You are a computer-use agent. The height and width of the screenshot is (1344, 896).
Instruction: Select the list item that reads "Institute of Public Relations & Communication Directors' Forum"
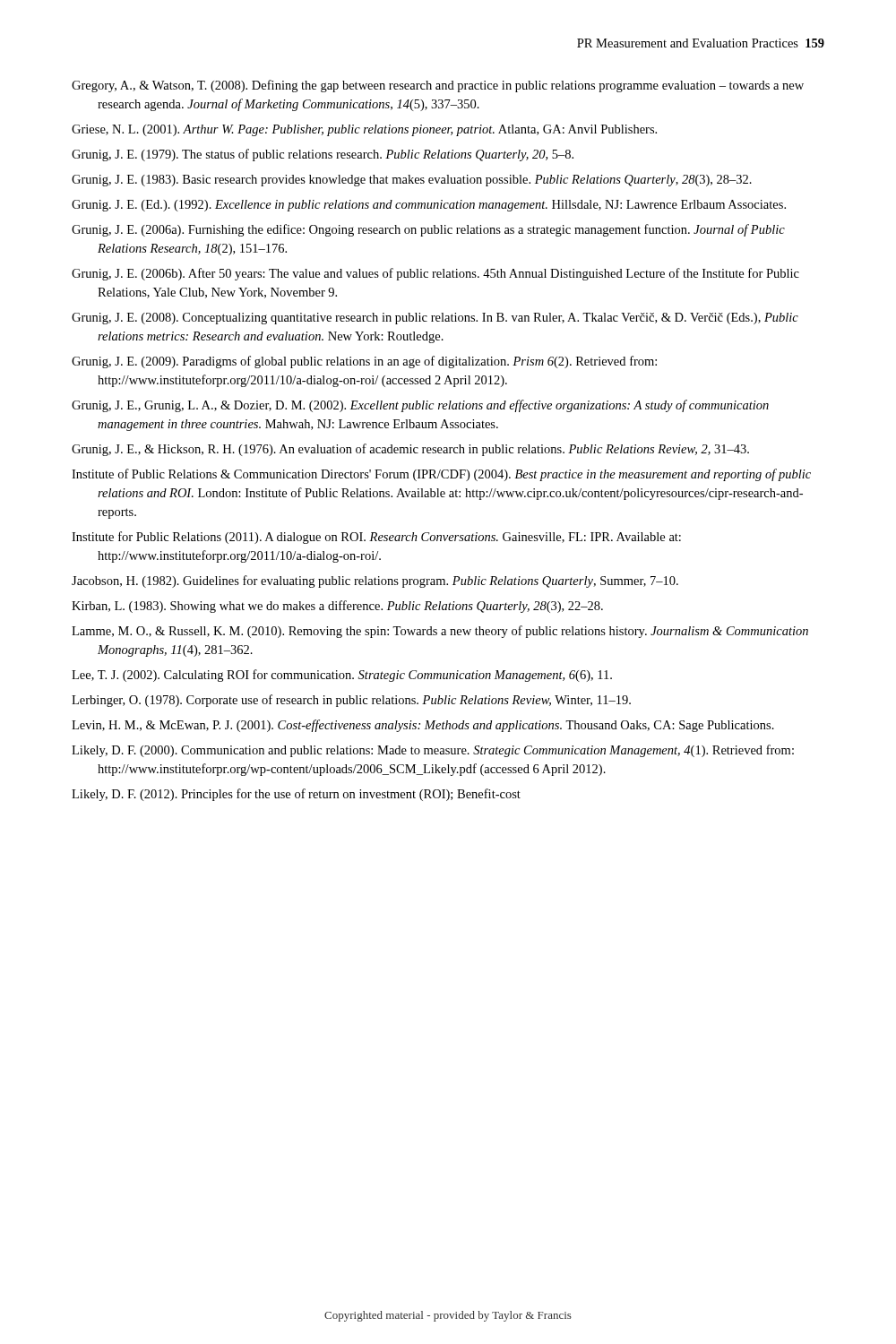(441, 493)
